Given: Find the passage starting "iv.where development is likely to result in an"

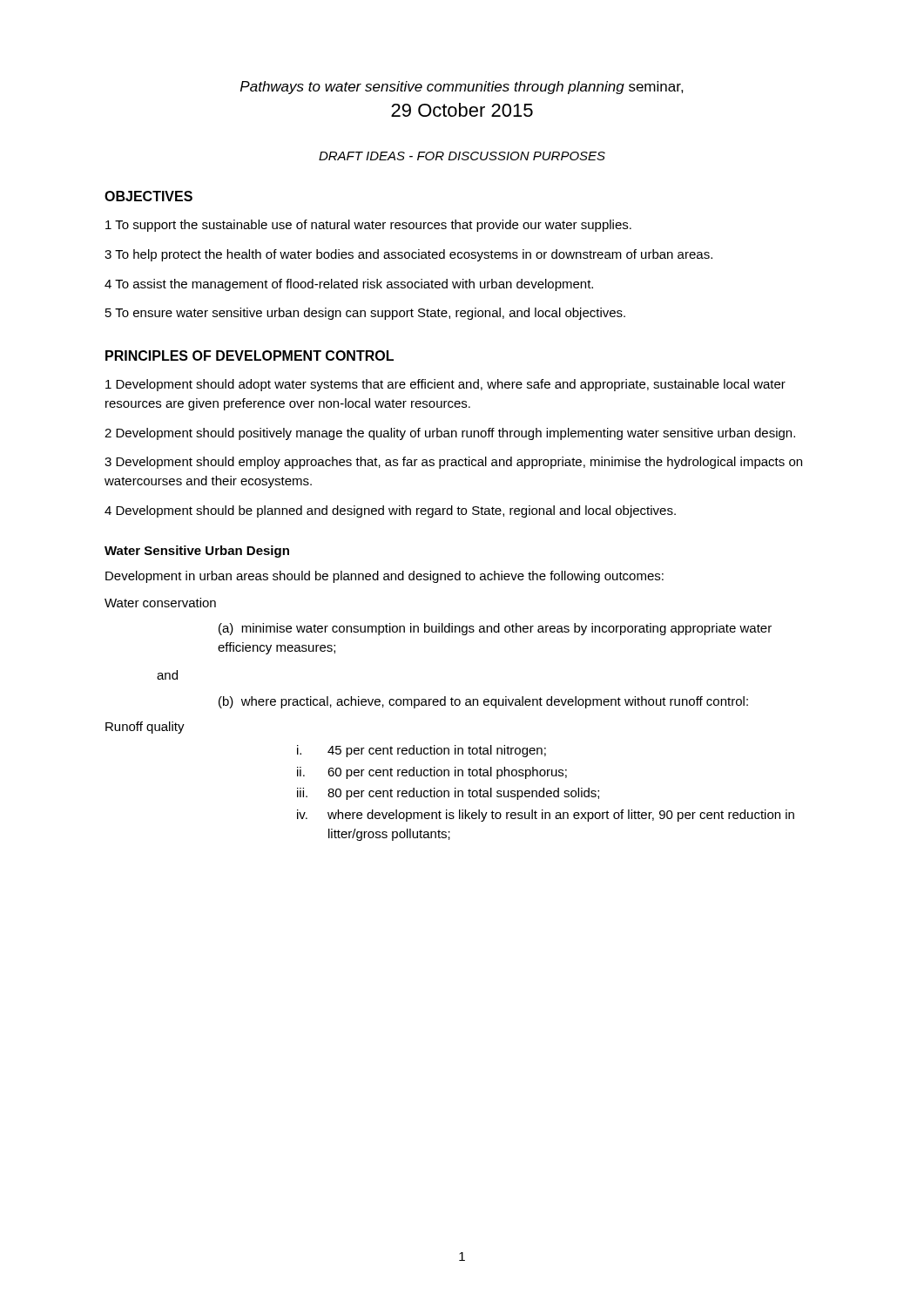Looking at the screenshot, I should pos(558,824).
